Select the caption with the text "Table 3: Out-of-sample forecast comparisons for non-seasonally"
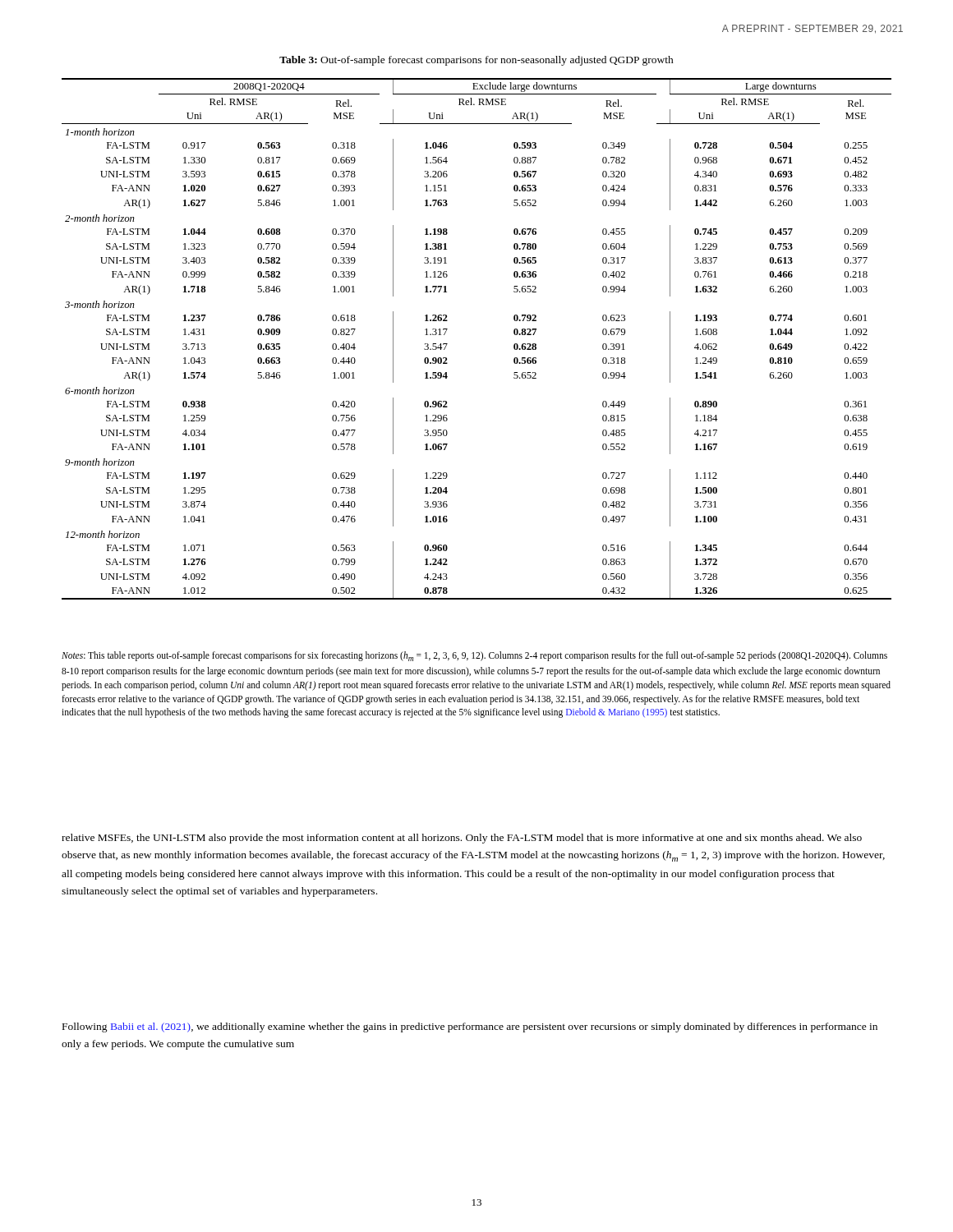Screen dimensions: 1232x953 pos(476,60)
